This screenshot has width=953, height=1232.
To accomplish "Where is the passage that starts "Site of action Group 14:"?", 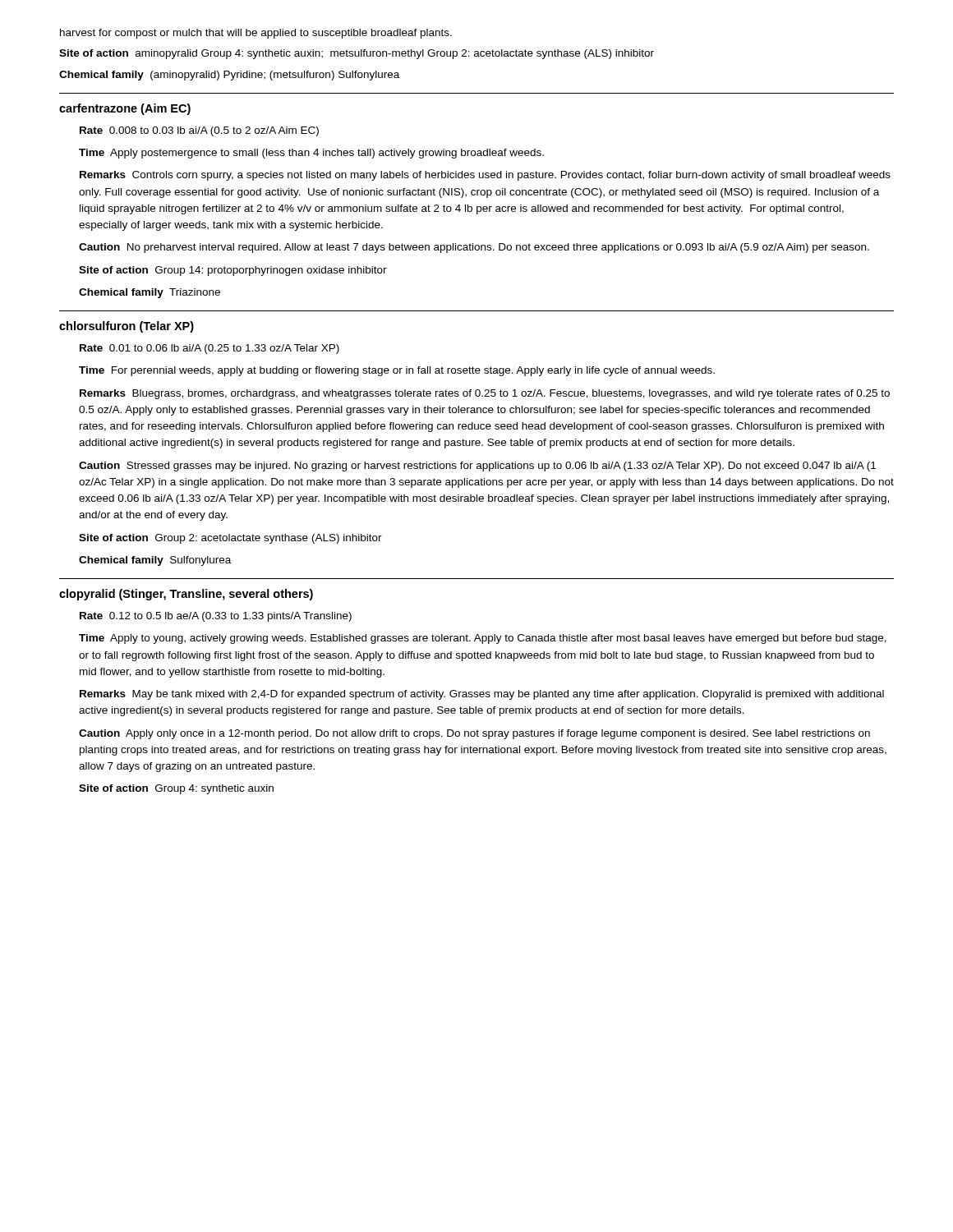I will coord(233,269).
